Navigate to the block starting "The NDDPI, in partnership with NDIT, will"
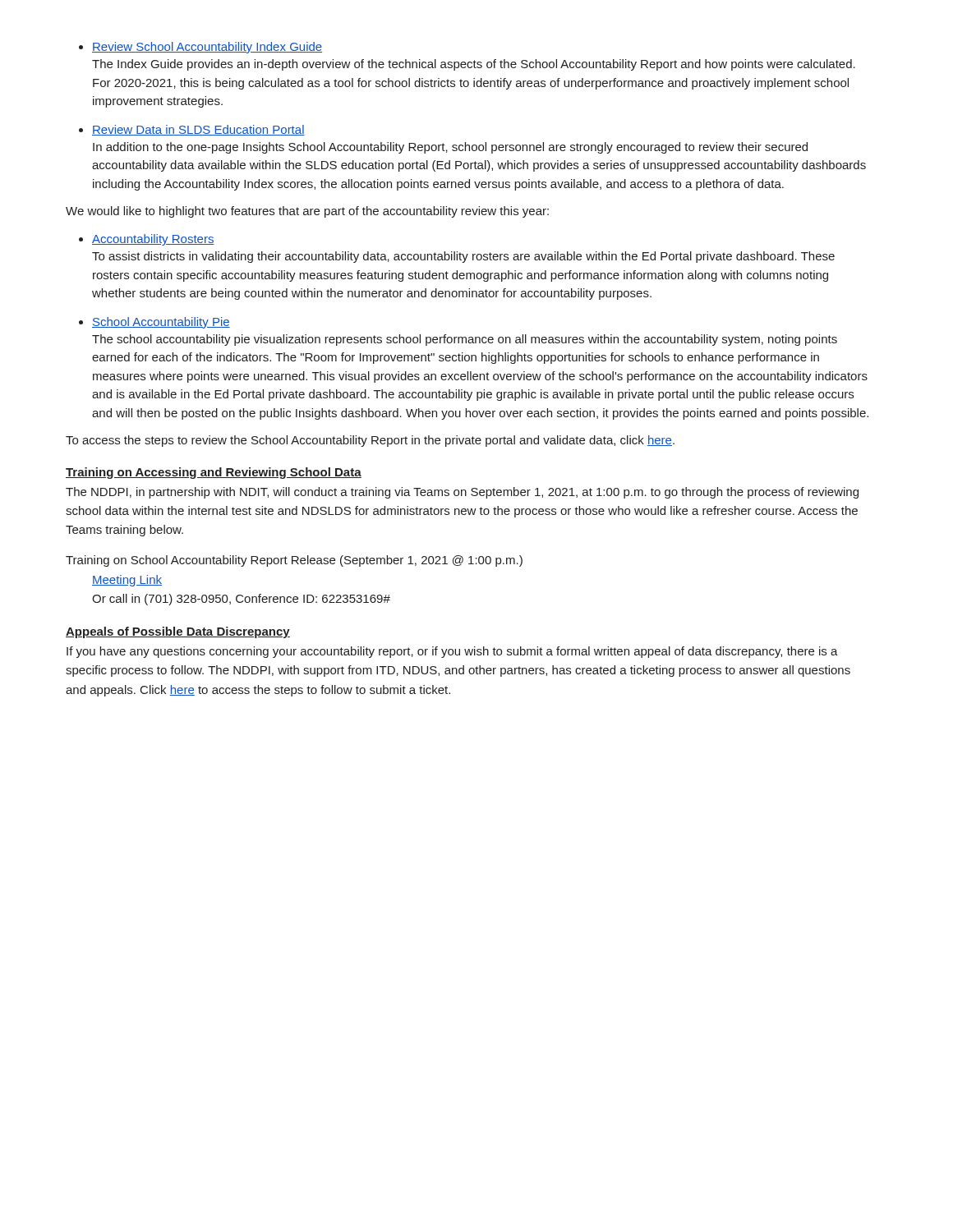 click(x=463, y=510)
